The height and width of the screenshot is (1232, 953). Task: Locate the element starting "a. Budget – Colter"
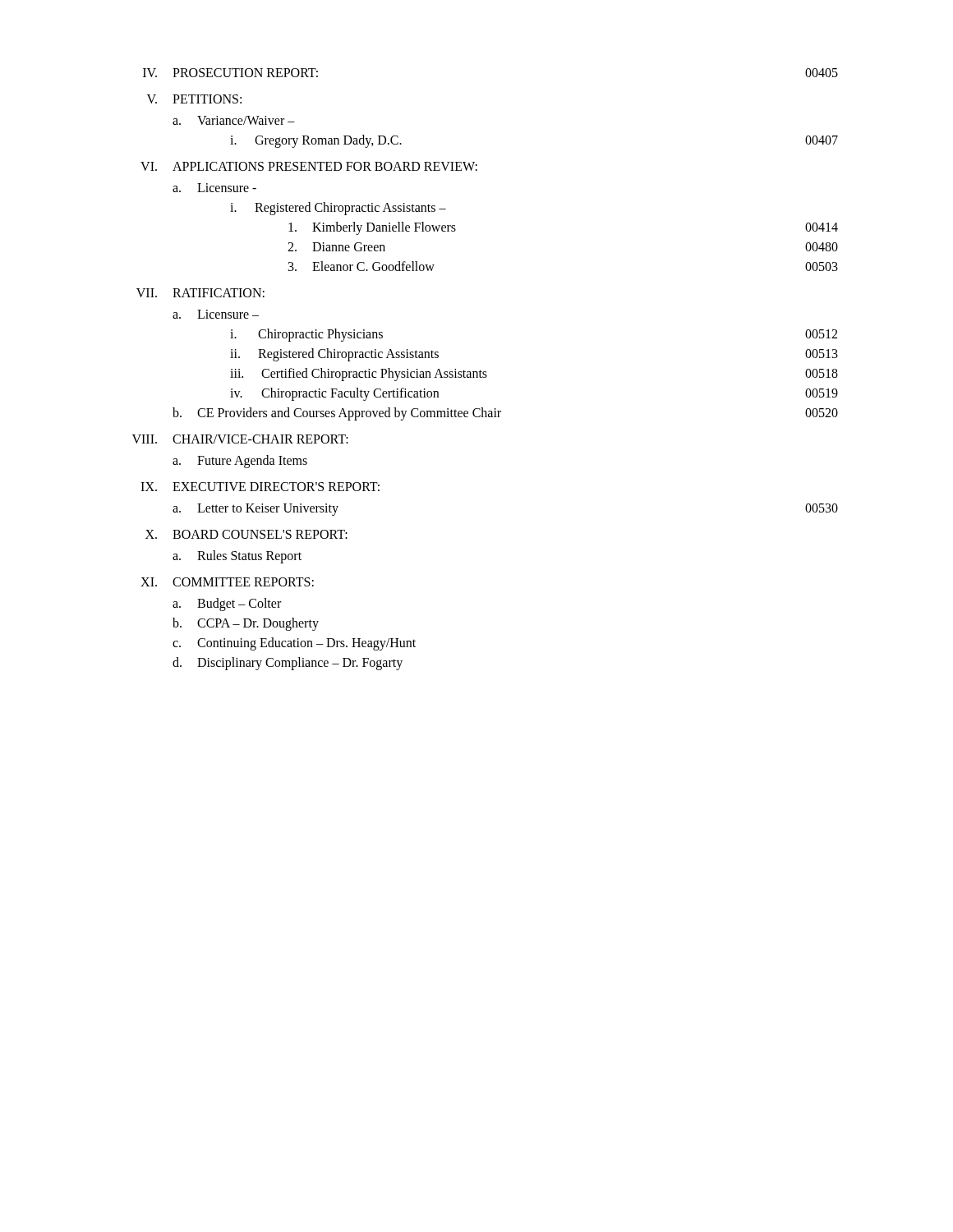pos(227,604)
